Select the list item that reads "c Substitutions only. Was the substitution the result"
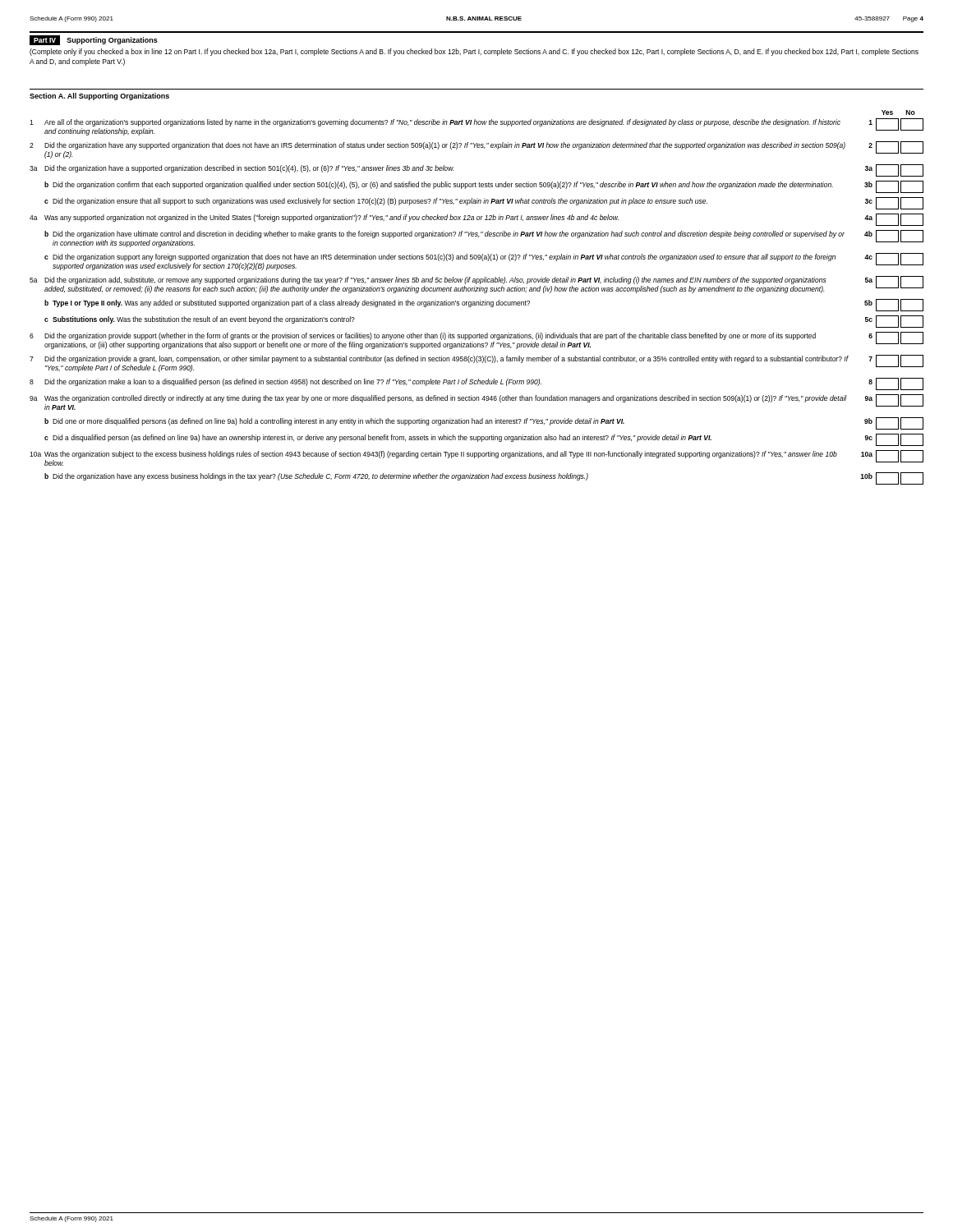Screen dimensions: 1232x953 tap(207, 322)
